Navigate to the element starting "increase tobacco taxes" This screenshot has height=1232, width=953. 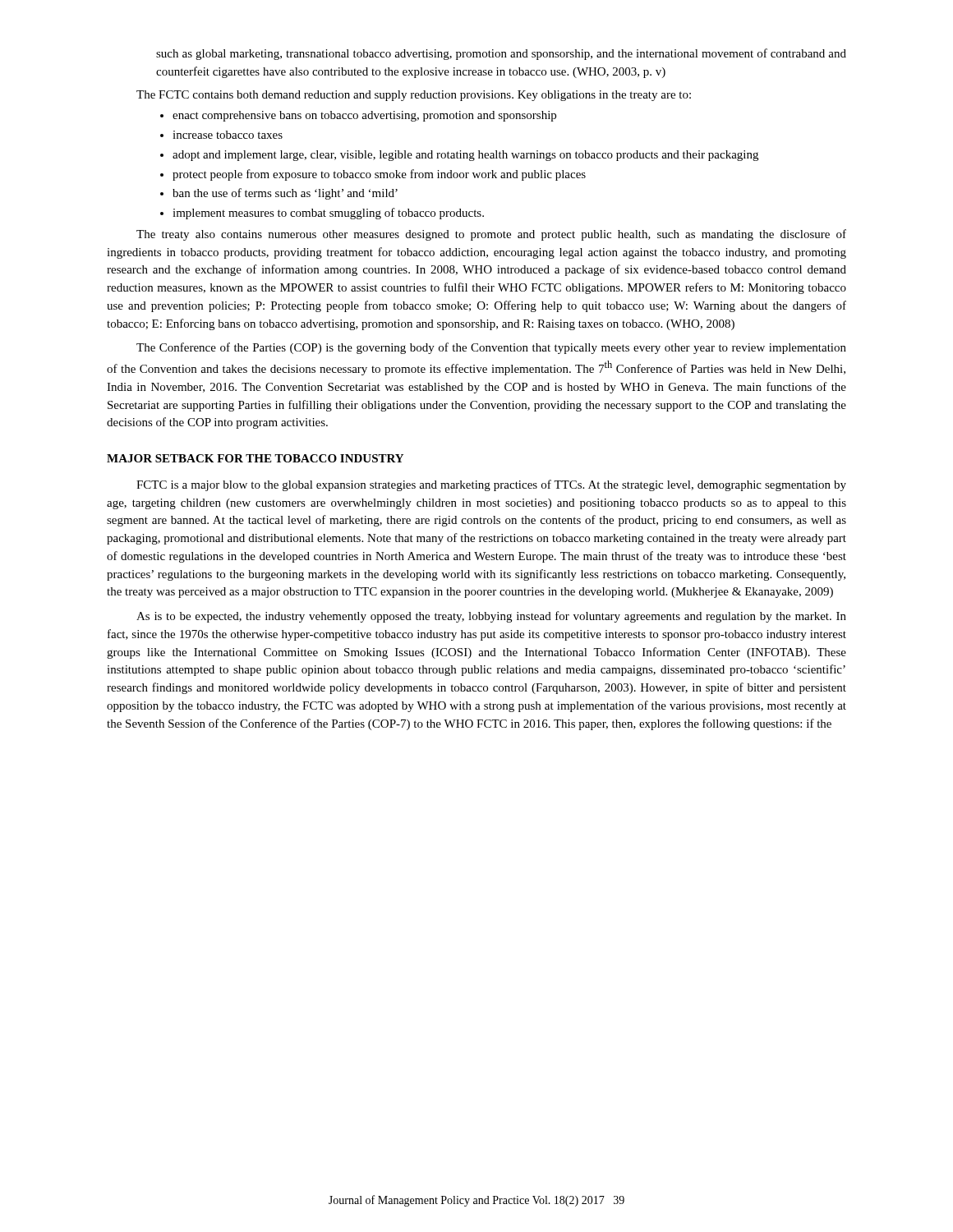[228, 135]
